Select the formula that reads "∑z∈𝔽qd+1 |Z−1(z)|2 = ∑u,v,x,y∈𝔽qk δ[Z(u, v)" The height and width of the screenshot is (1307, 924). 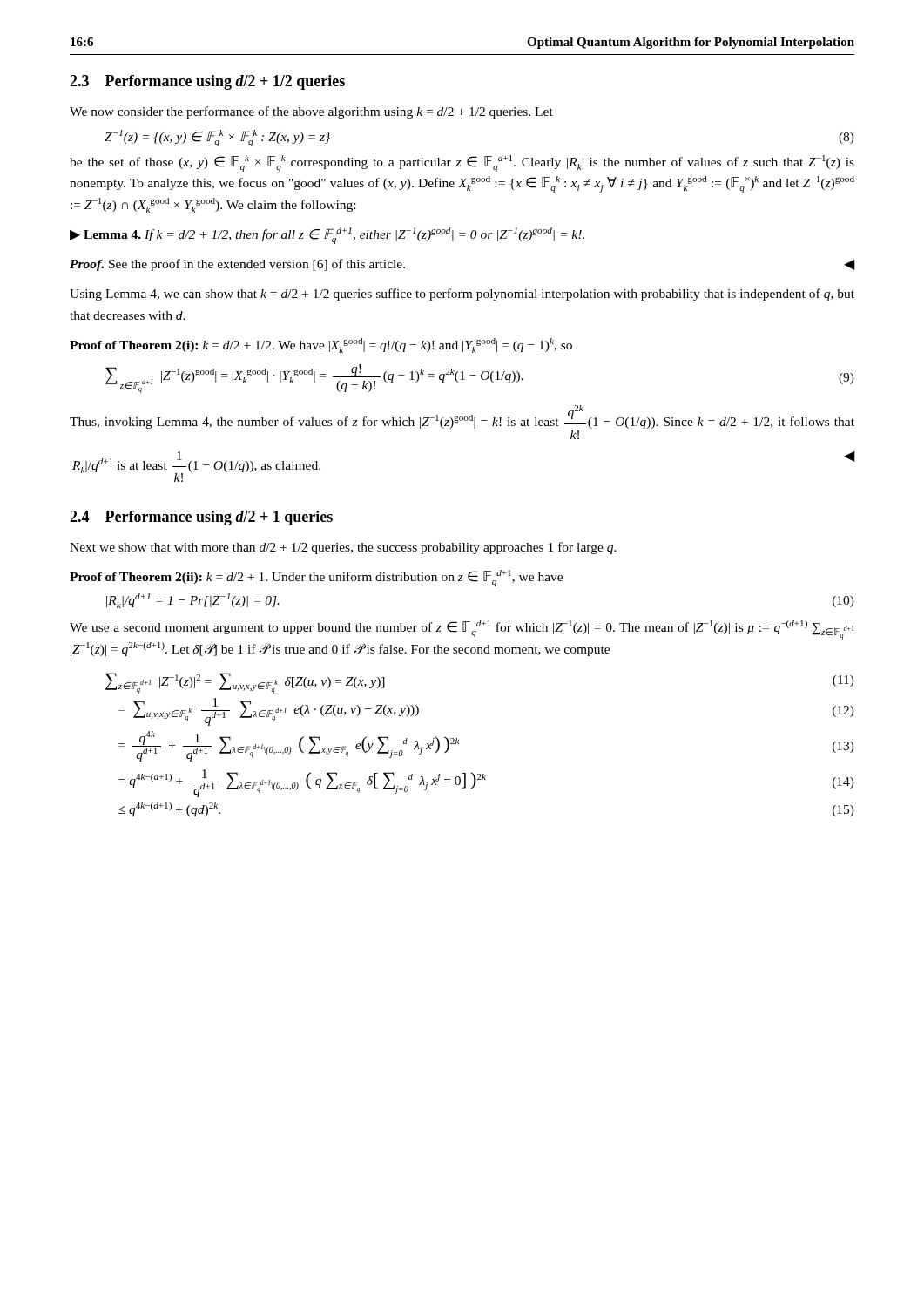[x=225, y=682]
